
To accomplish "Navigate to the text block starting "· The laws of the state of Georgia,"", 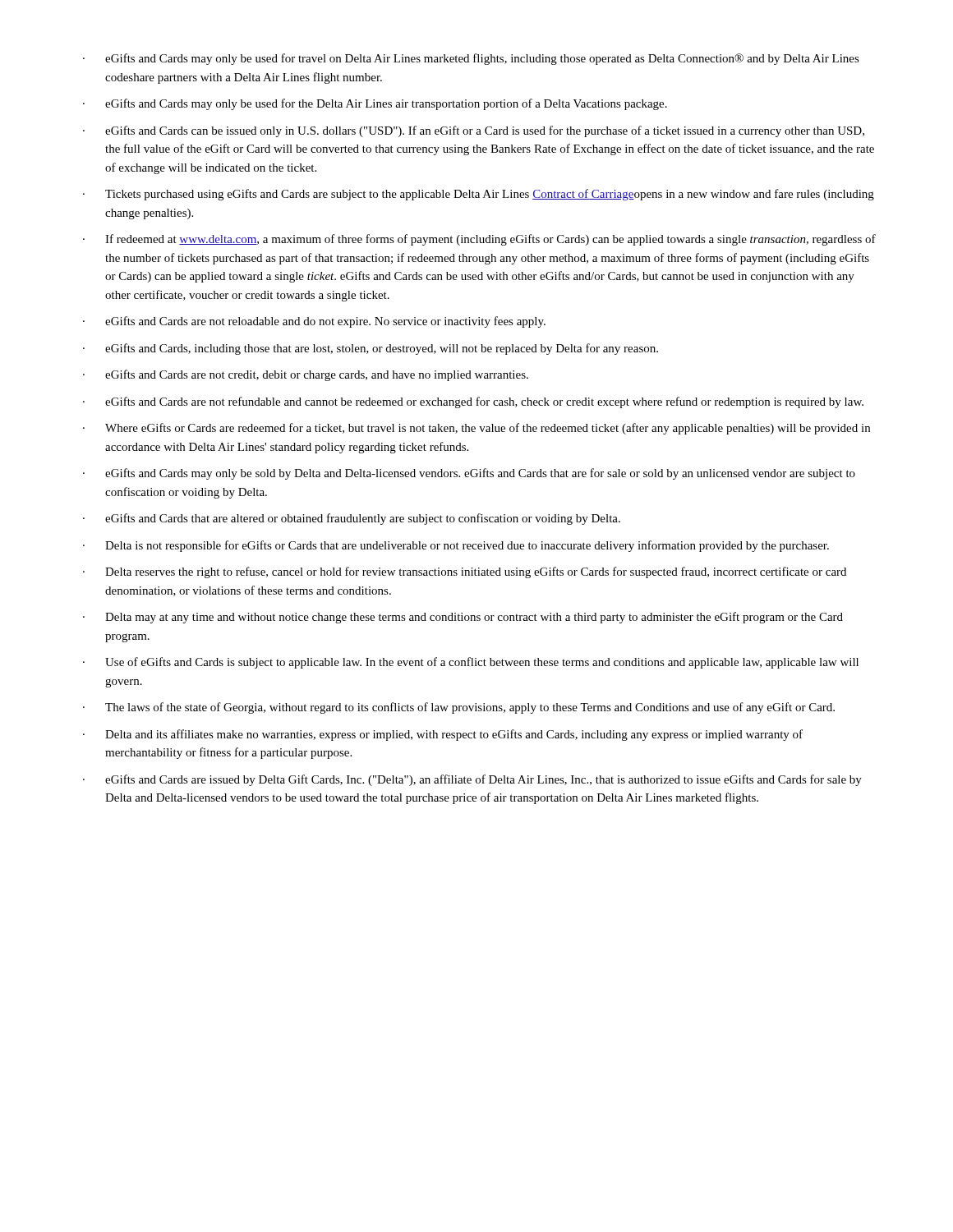I will coord(481,707).
